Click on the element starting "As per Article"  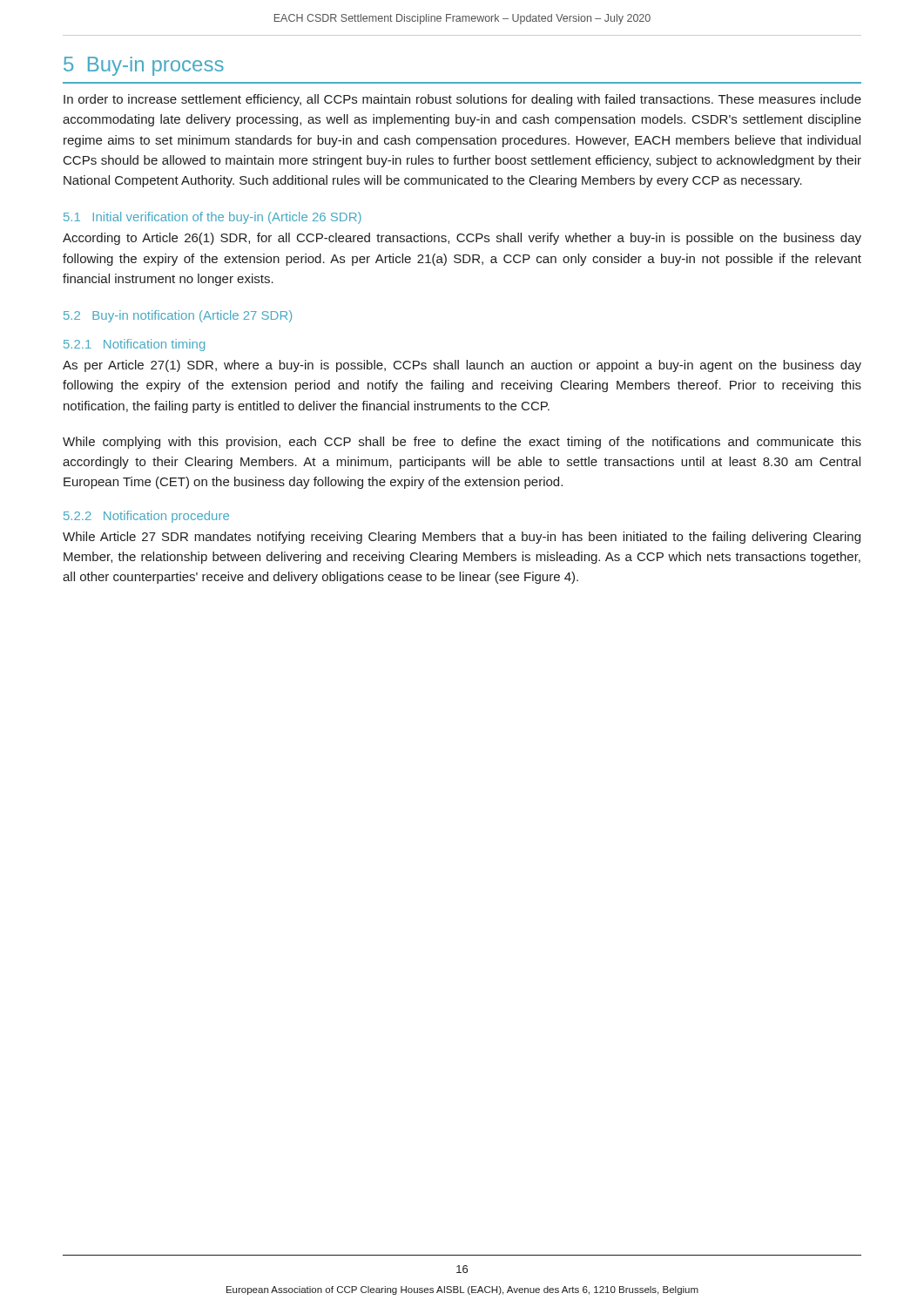tap(462, 385)
